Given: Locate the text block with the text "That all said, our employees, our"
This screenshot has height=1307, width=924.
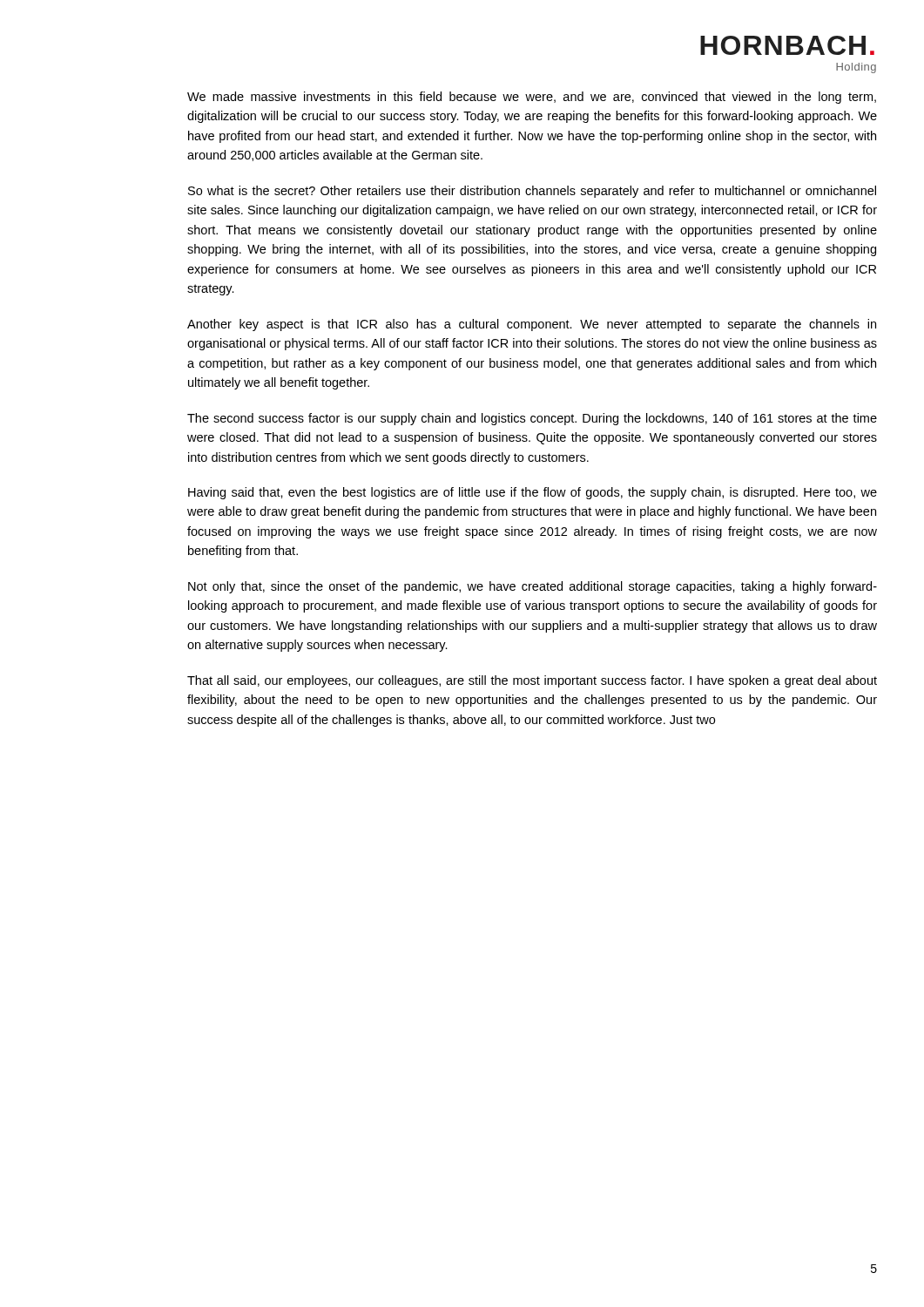Looking at the screenshot, I should tap(532, 700).
